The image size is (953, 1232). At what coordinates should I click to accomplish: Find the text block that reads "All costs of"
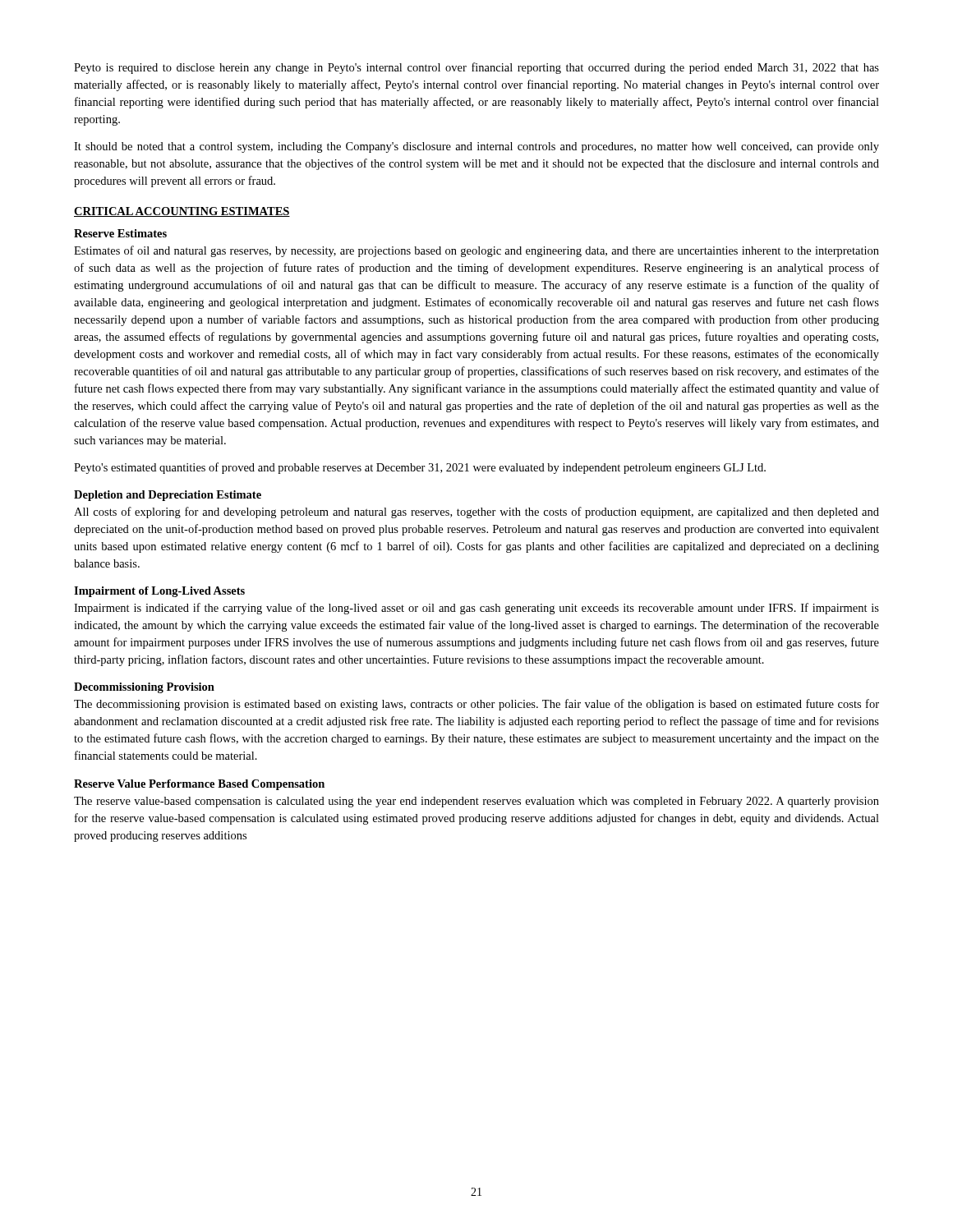coord(476,538)
